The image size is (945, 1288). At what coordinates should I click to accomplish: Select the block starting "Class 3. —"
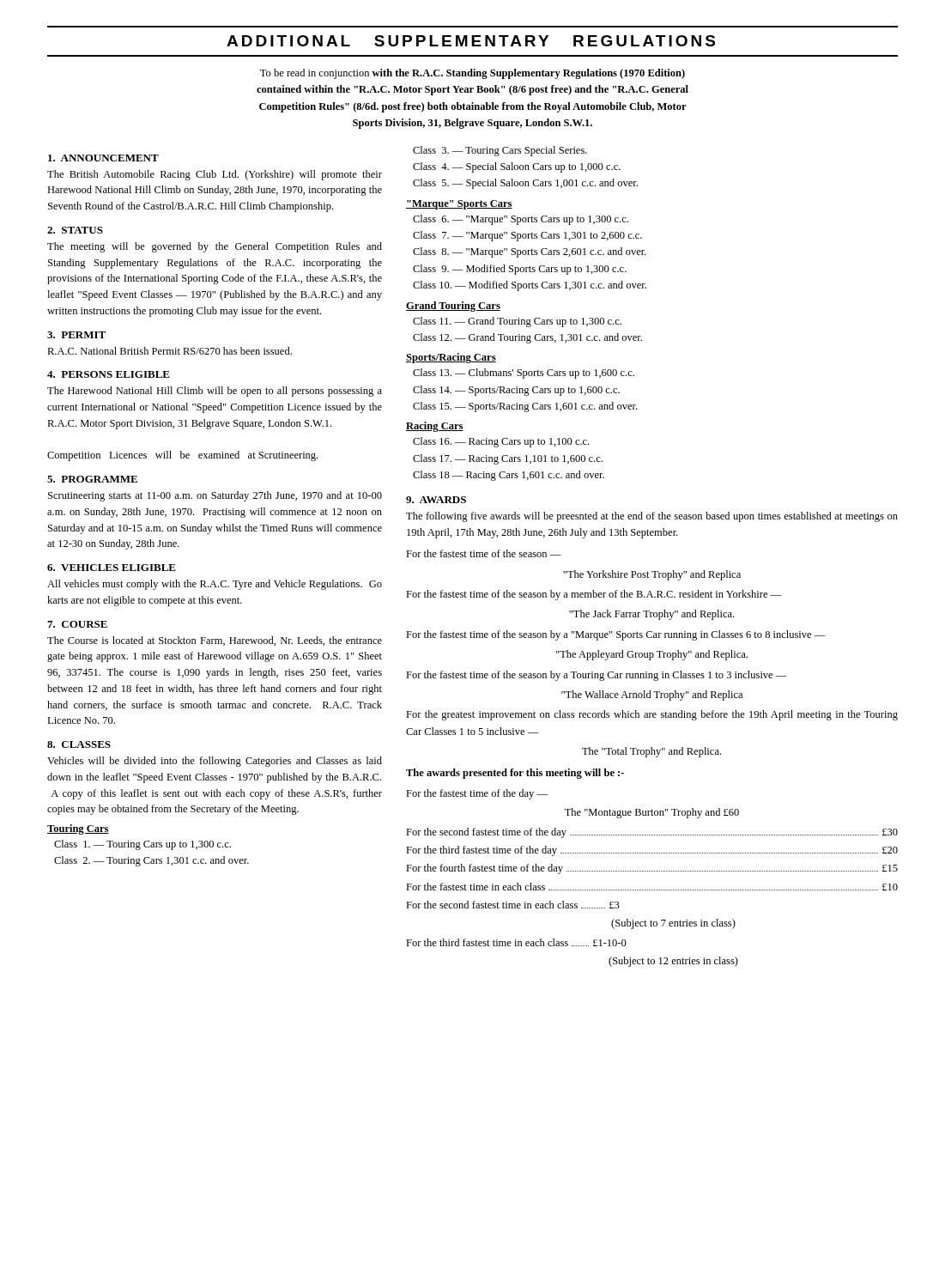[x=500, y=150]
